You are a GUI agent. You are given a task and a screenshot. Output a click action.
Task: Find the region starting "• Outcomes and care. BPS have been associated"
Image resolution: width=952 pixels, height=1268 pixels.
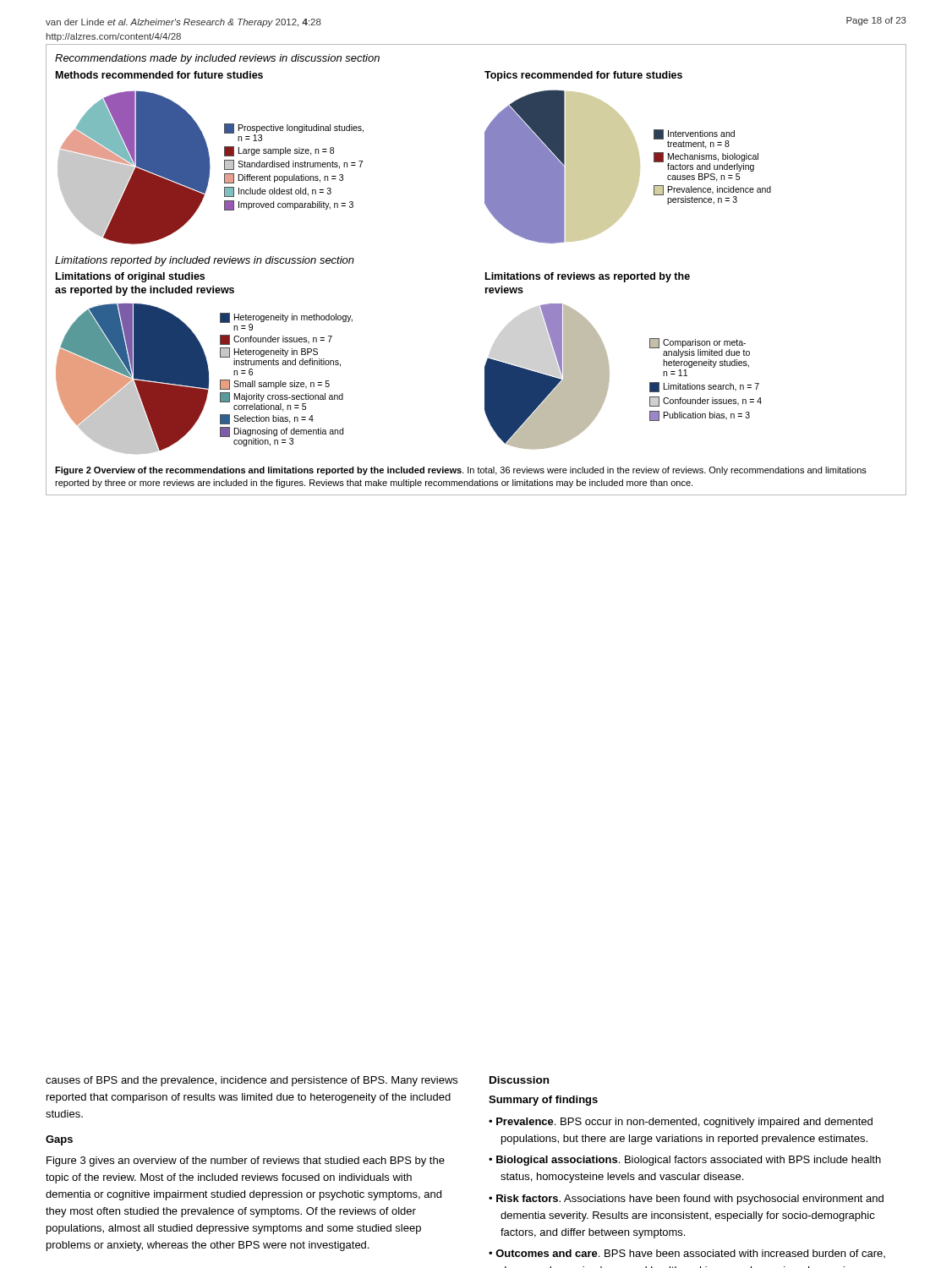click(692, 1257)
